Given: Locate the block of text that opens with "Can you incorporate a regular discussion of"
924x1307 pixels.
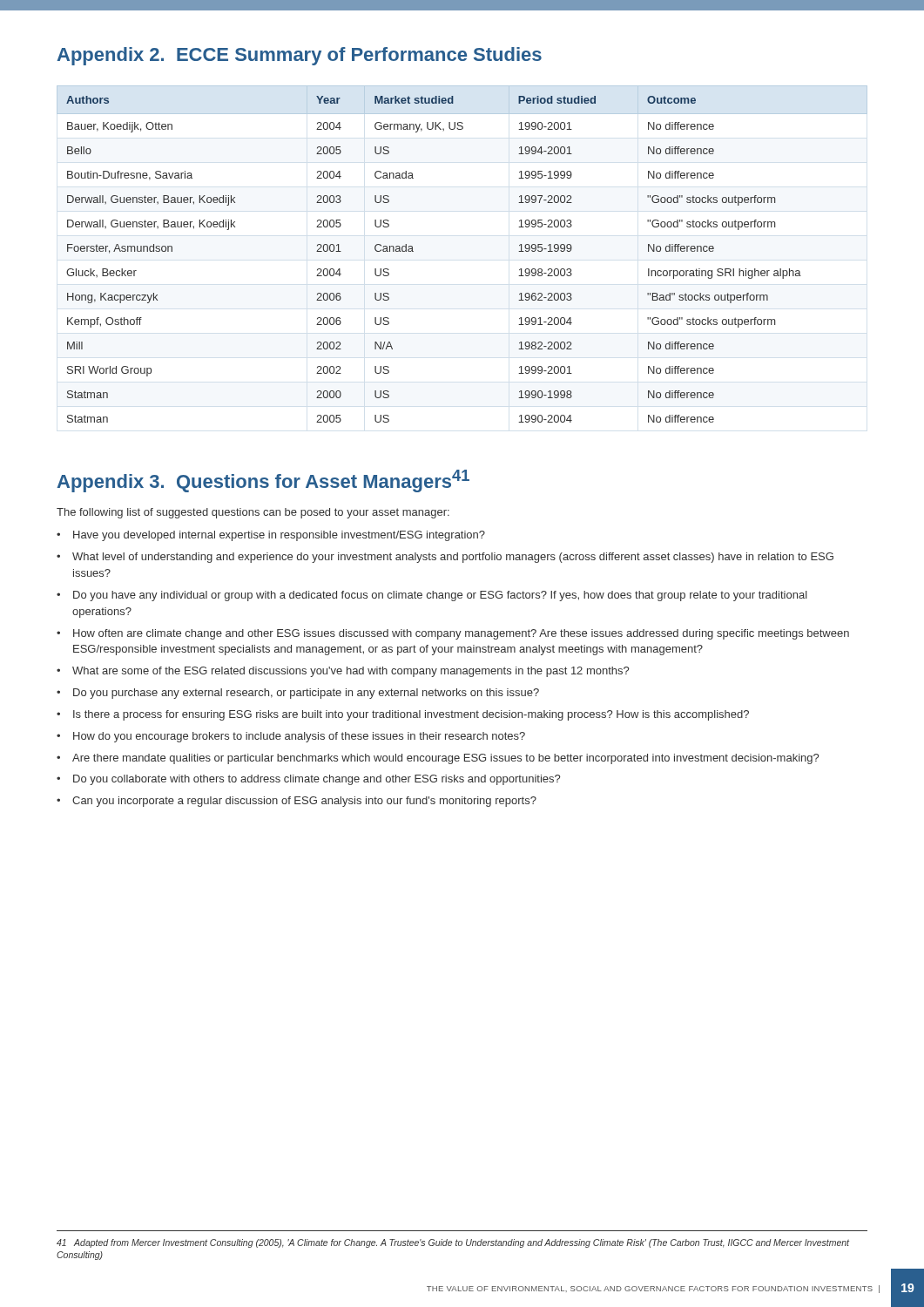Looking at the screenshot, I should [x=304, y=801].
